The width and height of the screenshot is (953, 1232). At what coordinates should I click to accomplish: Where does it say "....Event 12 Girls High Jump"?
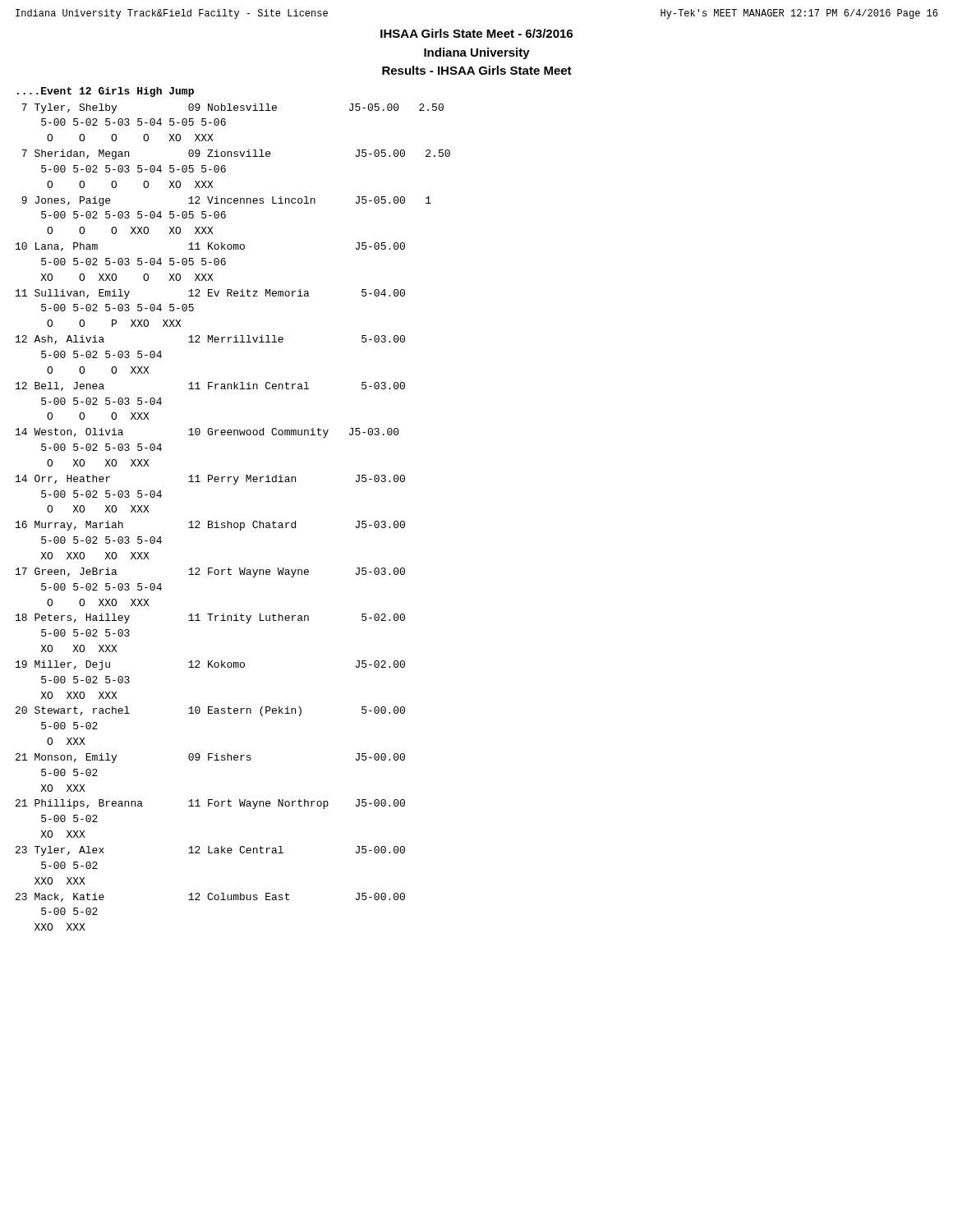coord(104,91)
